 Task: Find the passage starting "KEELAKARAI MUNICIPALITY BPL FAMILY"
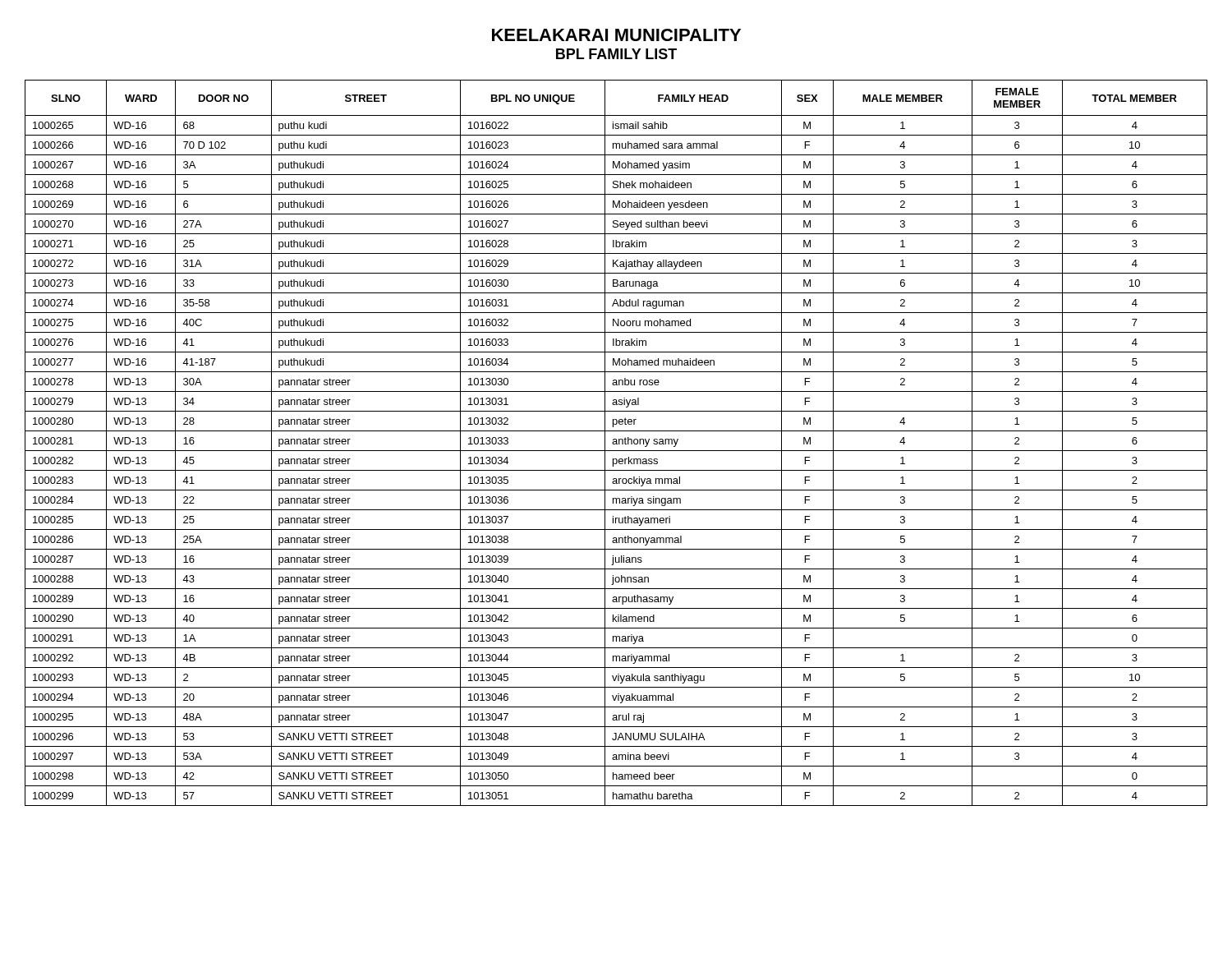tap(616, 44)
